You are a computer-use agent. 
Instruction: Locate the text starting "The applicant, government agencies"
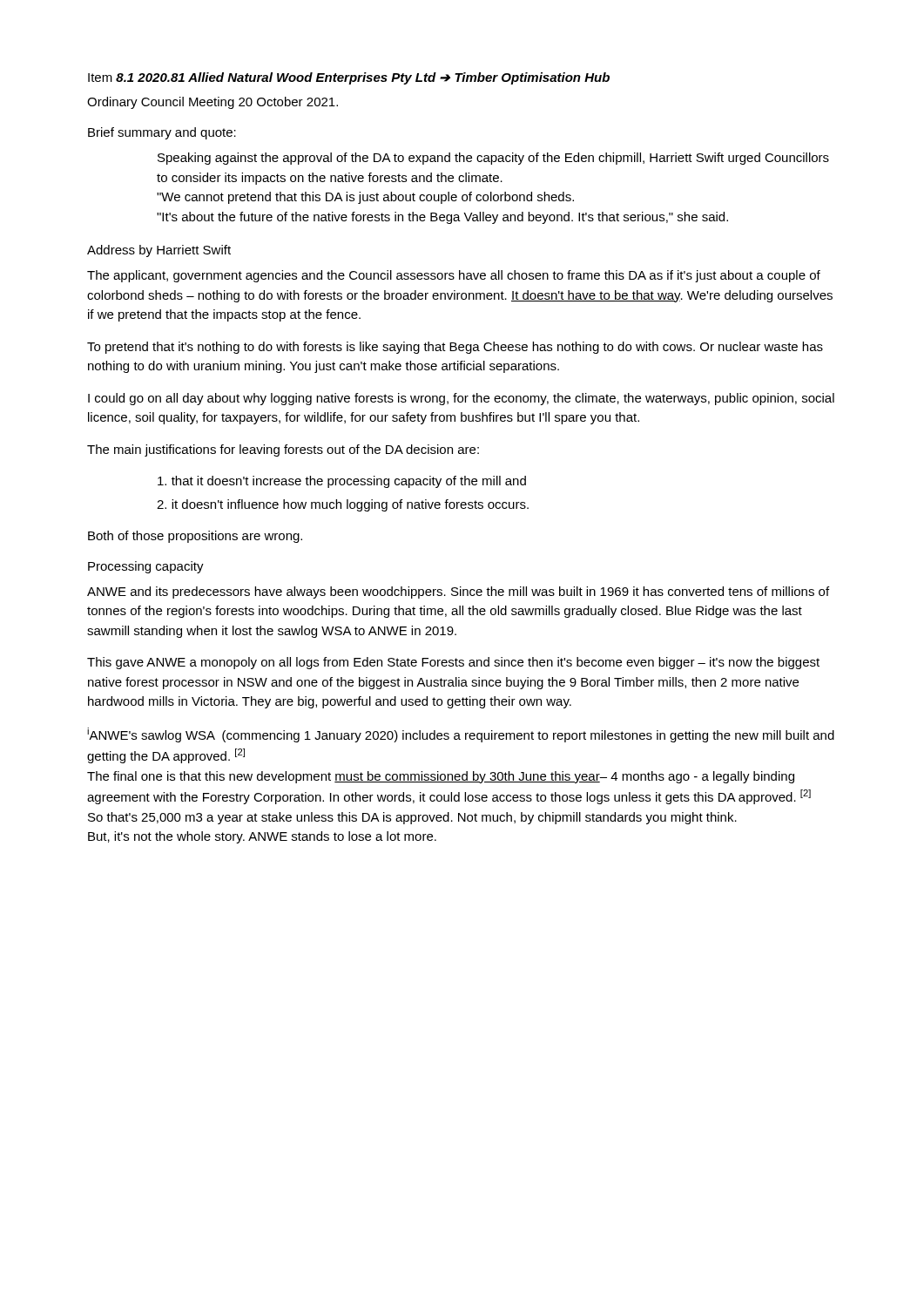460,295
